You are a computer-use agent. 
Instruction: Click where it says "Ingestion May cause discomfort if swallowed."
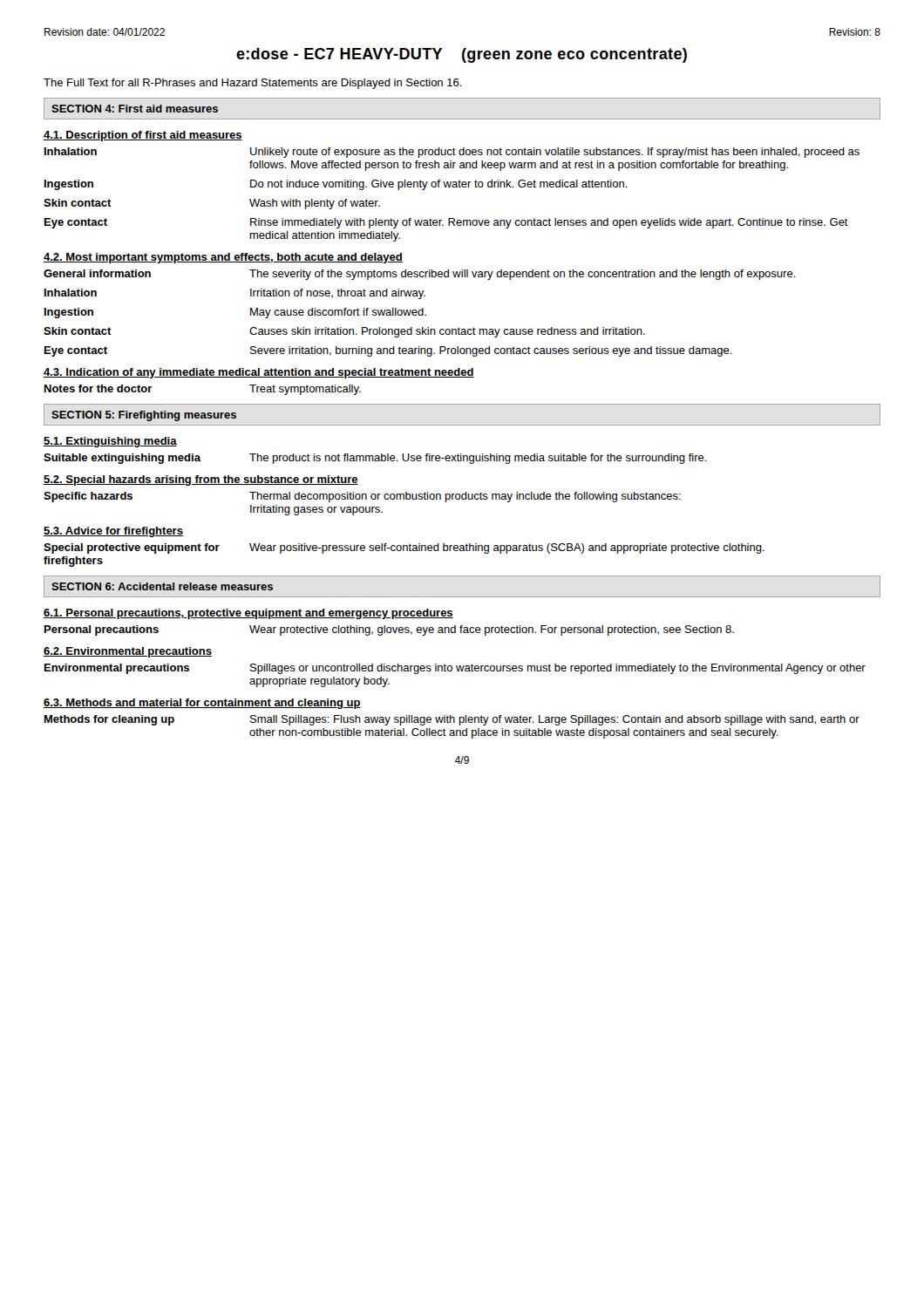[70, 313]
